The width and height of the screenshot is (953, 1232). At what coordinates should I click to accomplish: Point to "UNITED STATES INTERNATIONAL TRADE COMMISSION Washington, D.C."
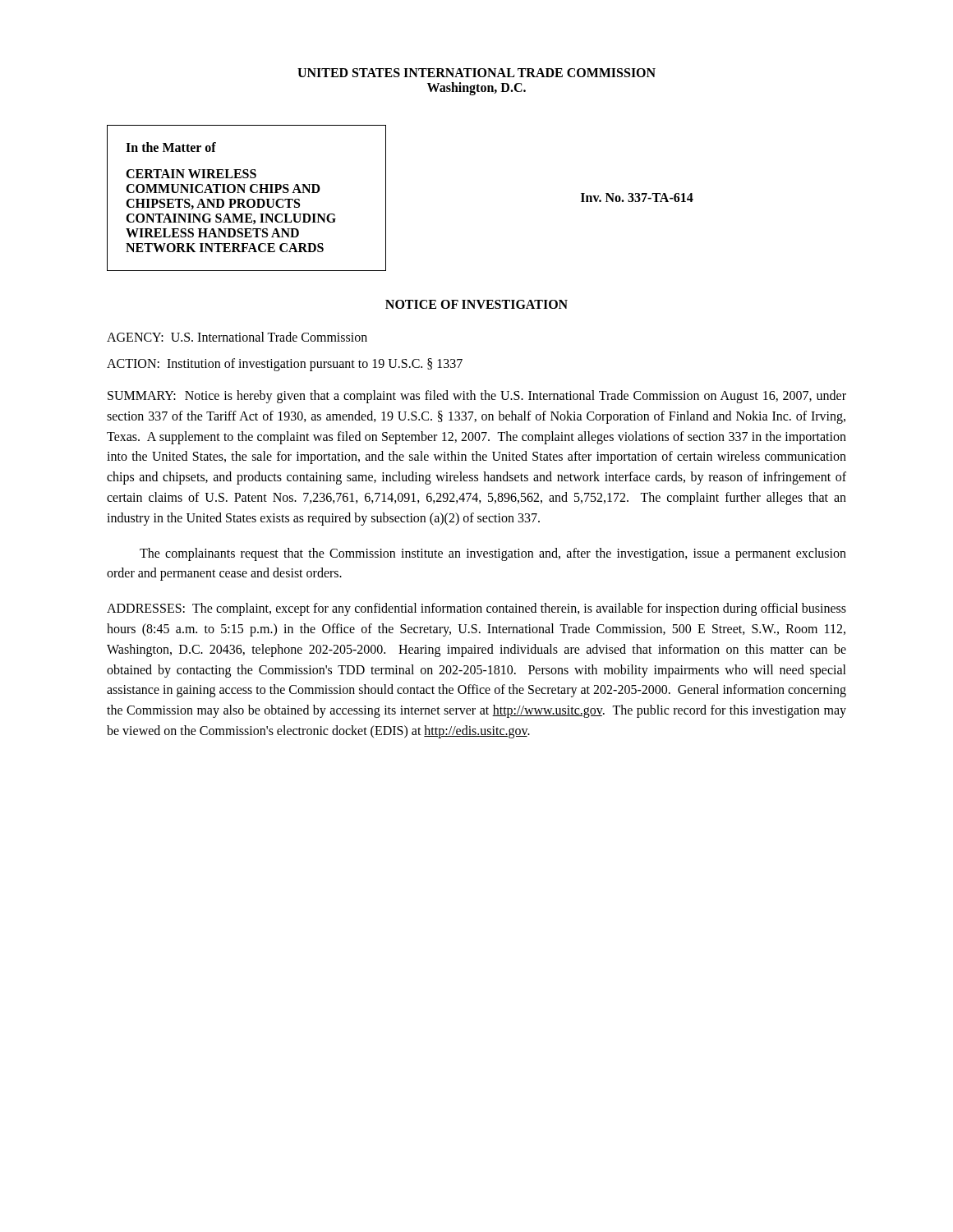pyautogui.click(x=476, y=80)
